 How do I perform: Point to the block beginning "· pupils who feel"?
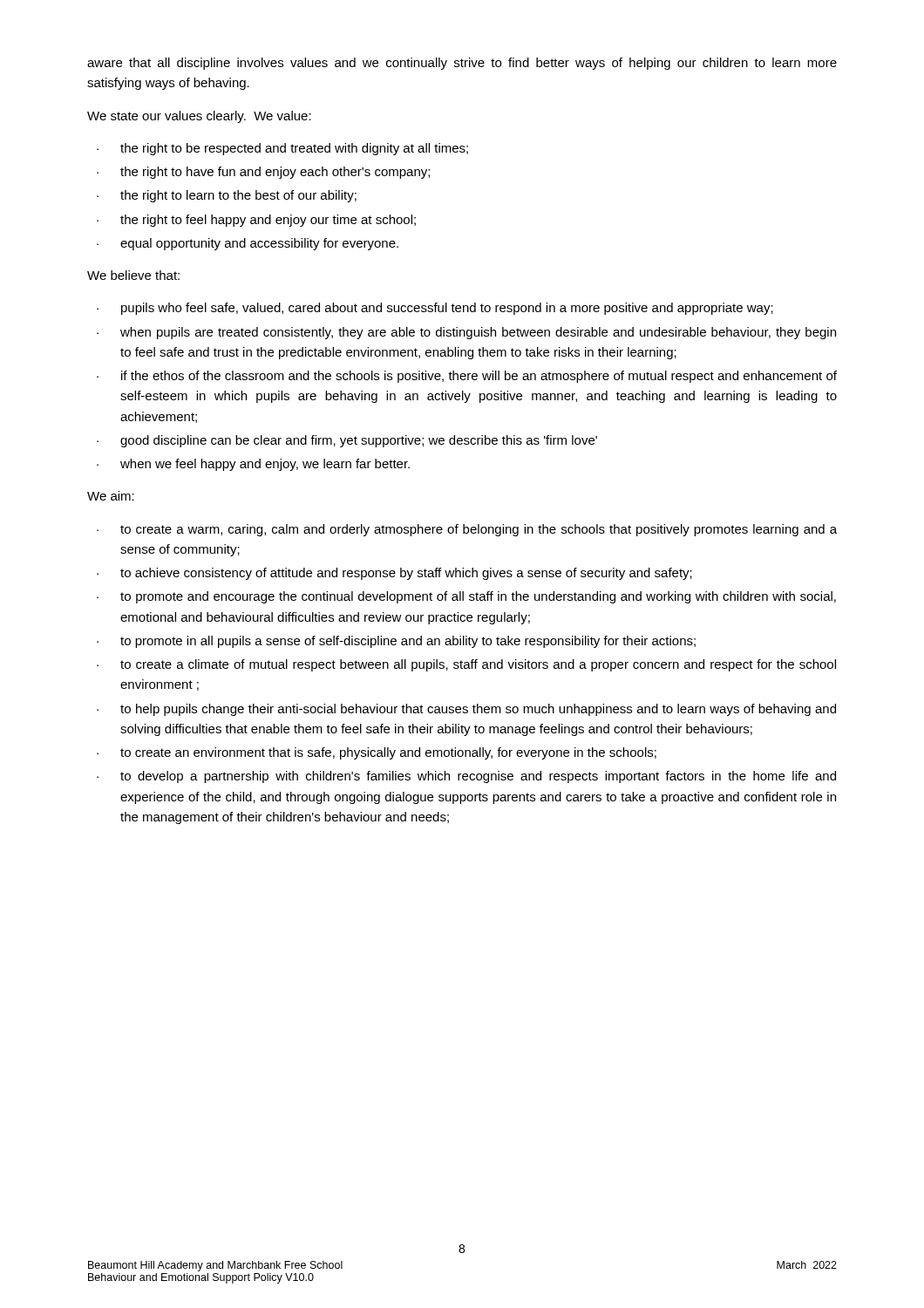pyautogui.click(x=462, y=308)
